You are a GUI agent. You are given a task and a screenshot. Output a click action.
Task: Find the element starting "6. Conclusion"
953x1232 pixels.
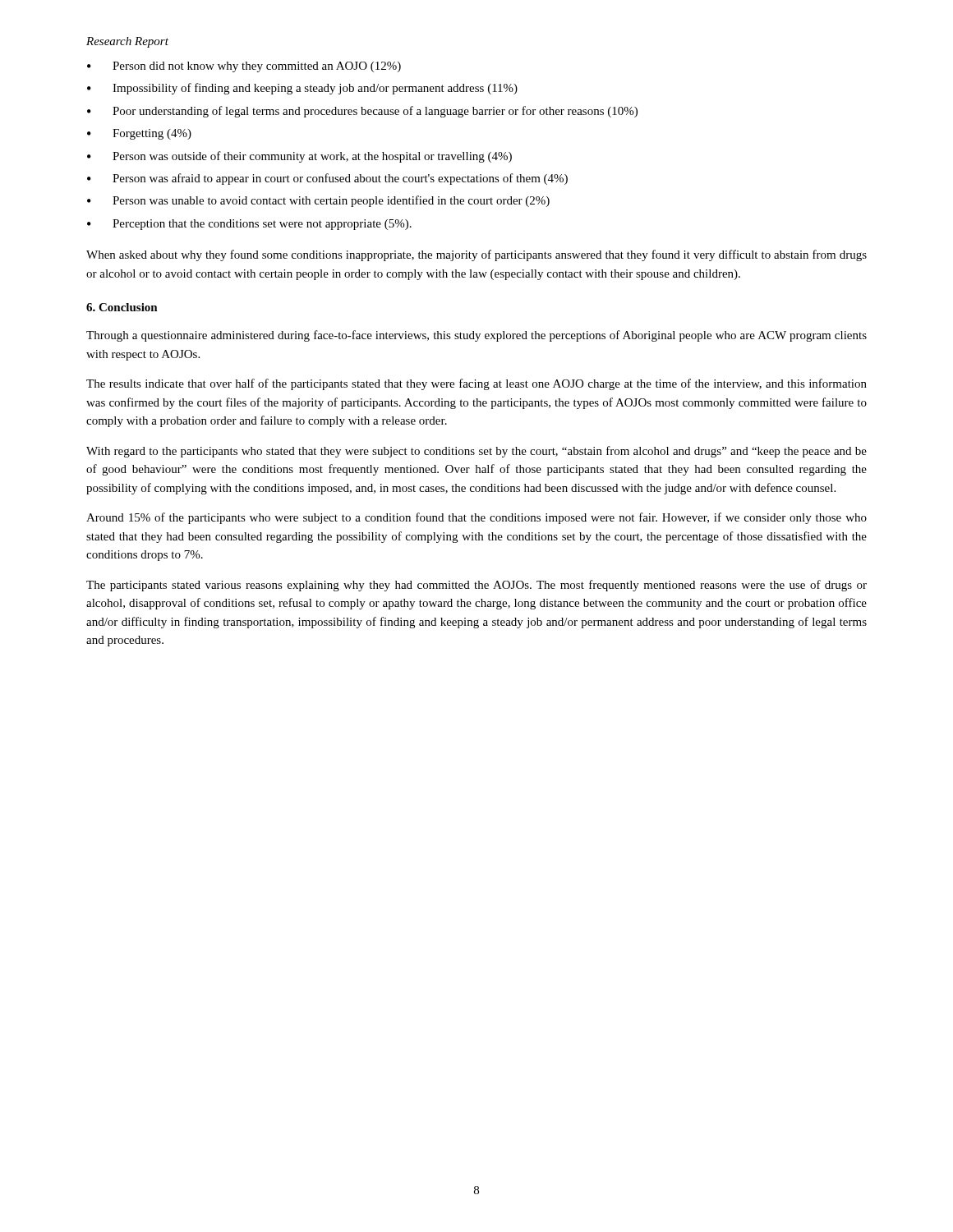122,307
